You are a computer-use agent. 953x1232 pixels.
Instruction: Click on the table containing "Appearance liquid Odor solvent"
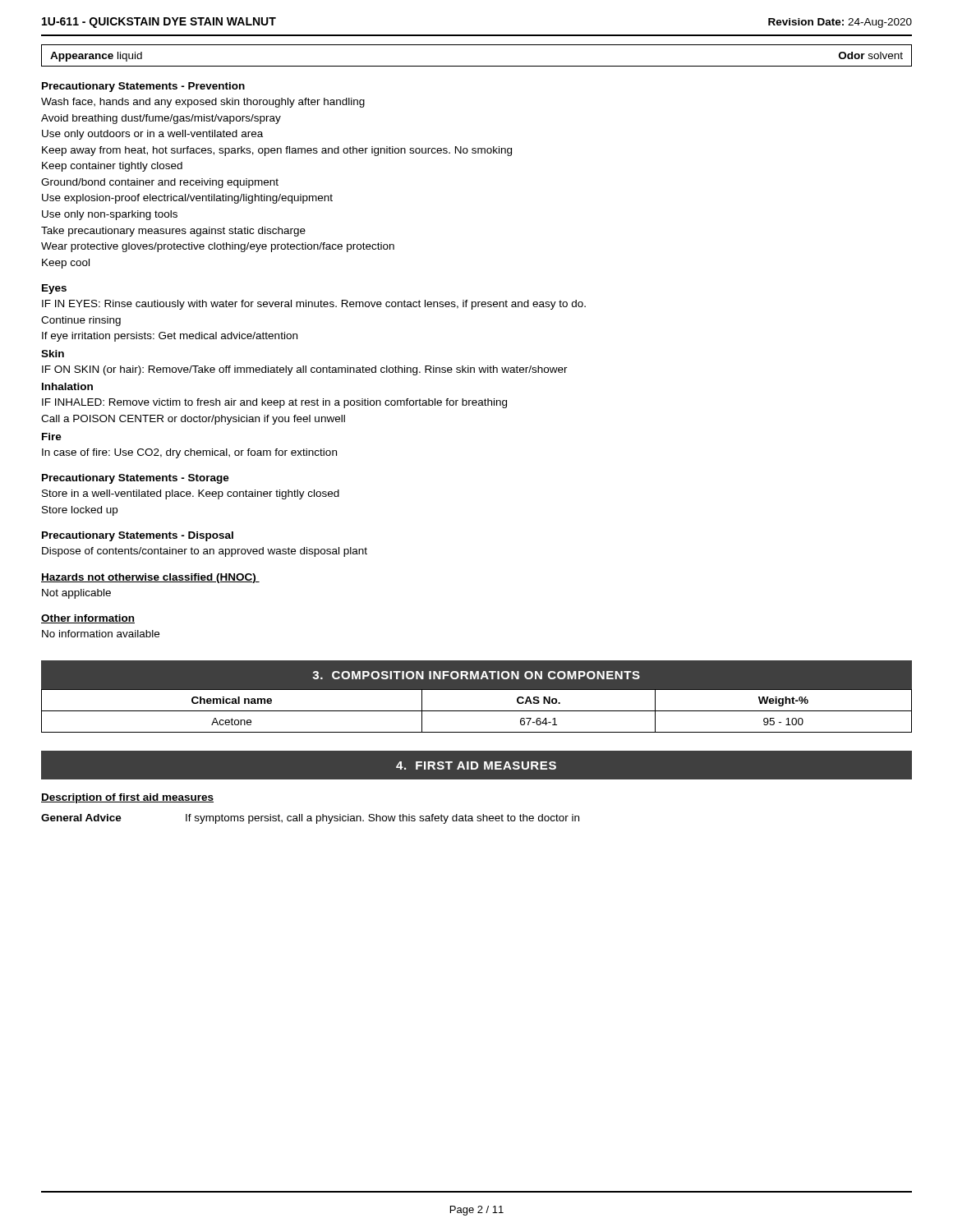tap(476, 55)
